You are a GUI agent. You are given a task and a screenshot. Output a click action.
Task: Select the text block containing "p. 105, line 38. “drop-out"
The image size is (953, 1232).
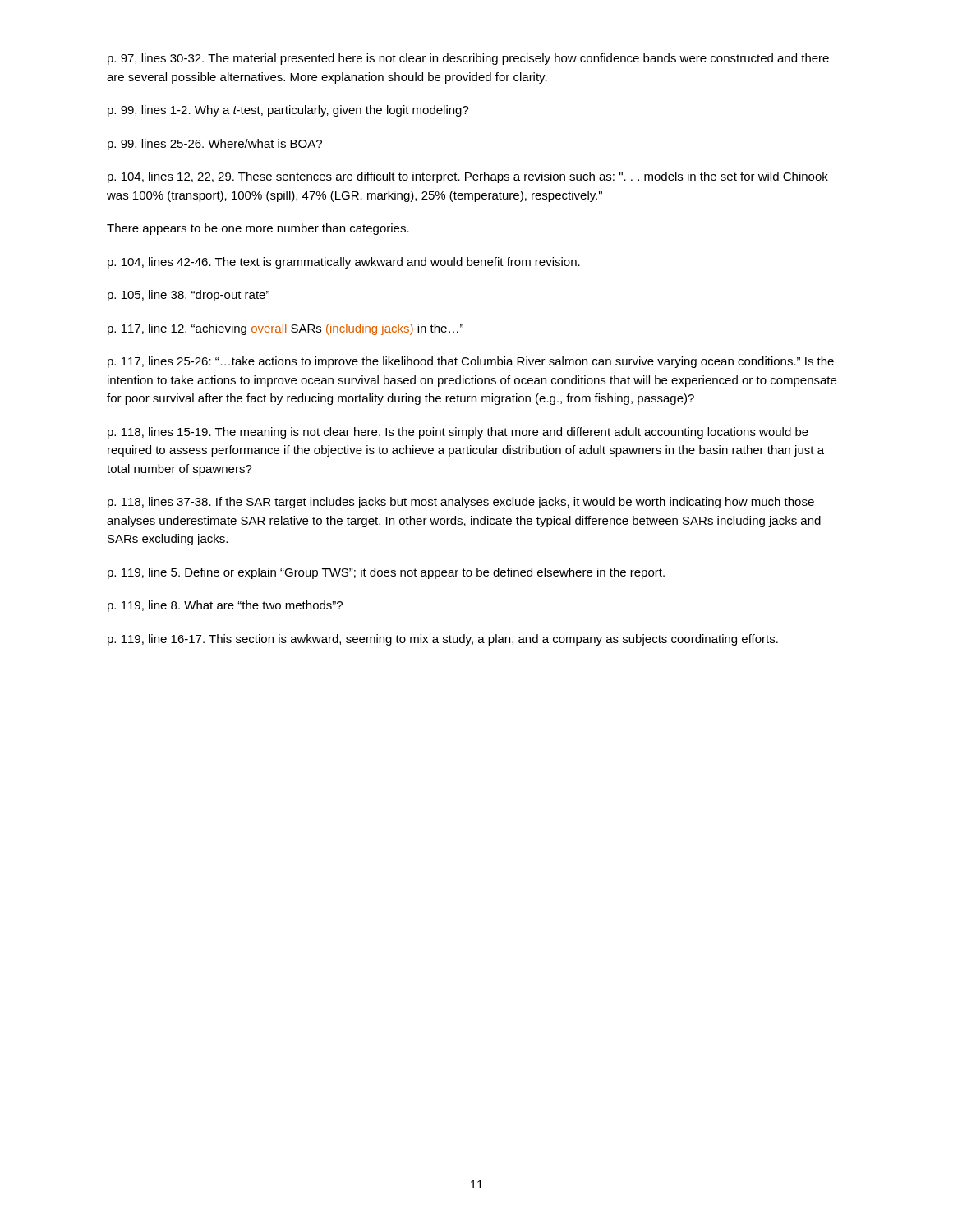(188, 294)
